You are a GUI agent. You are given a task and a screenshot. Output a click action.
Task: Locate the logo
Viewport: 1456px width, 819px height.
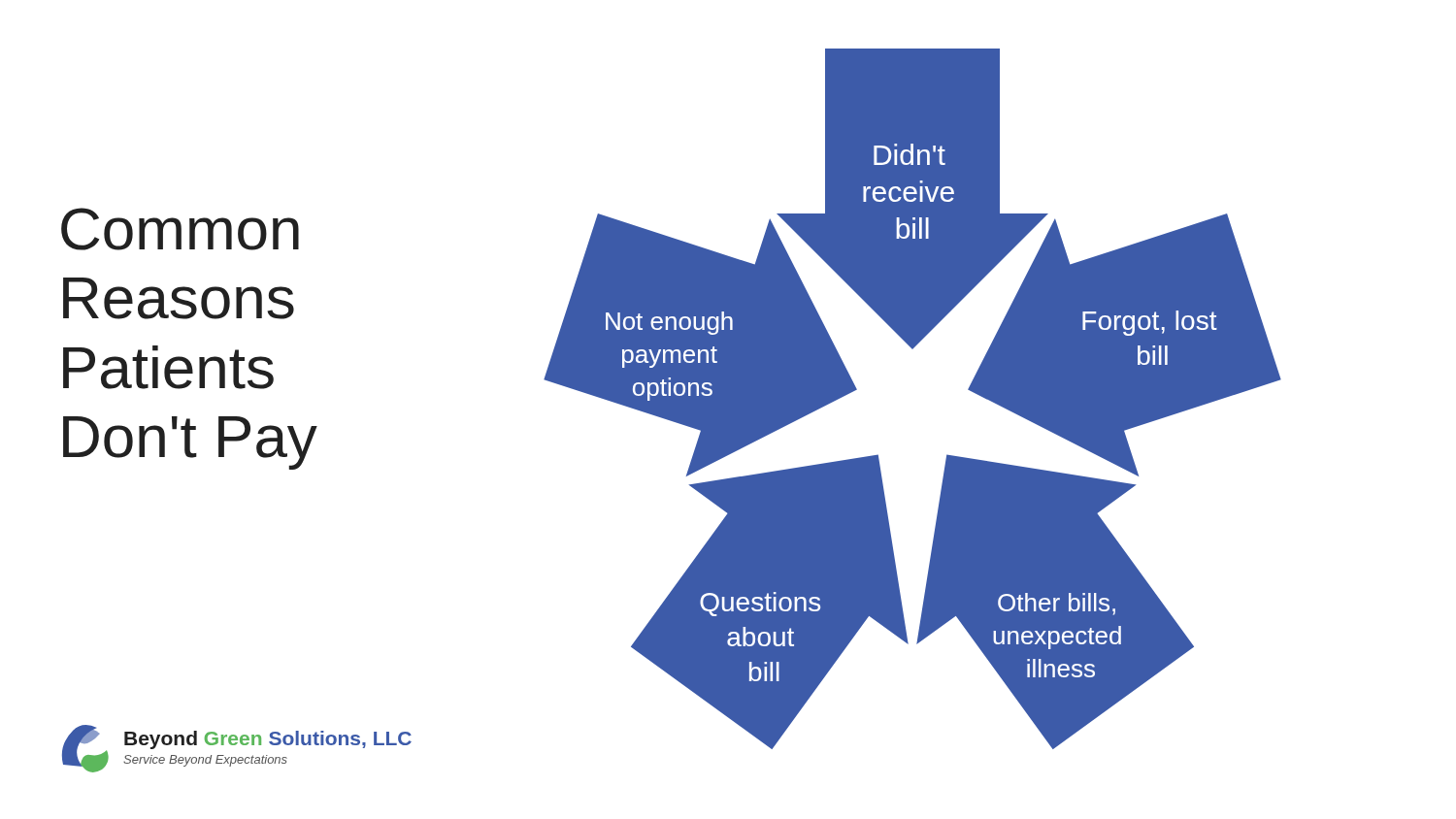(x=233, y=746)
